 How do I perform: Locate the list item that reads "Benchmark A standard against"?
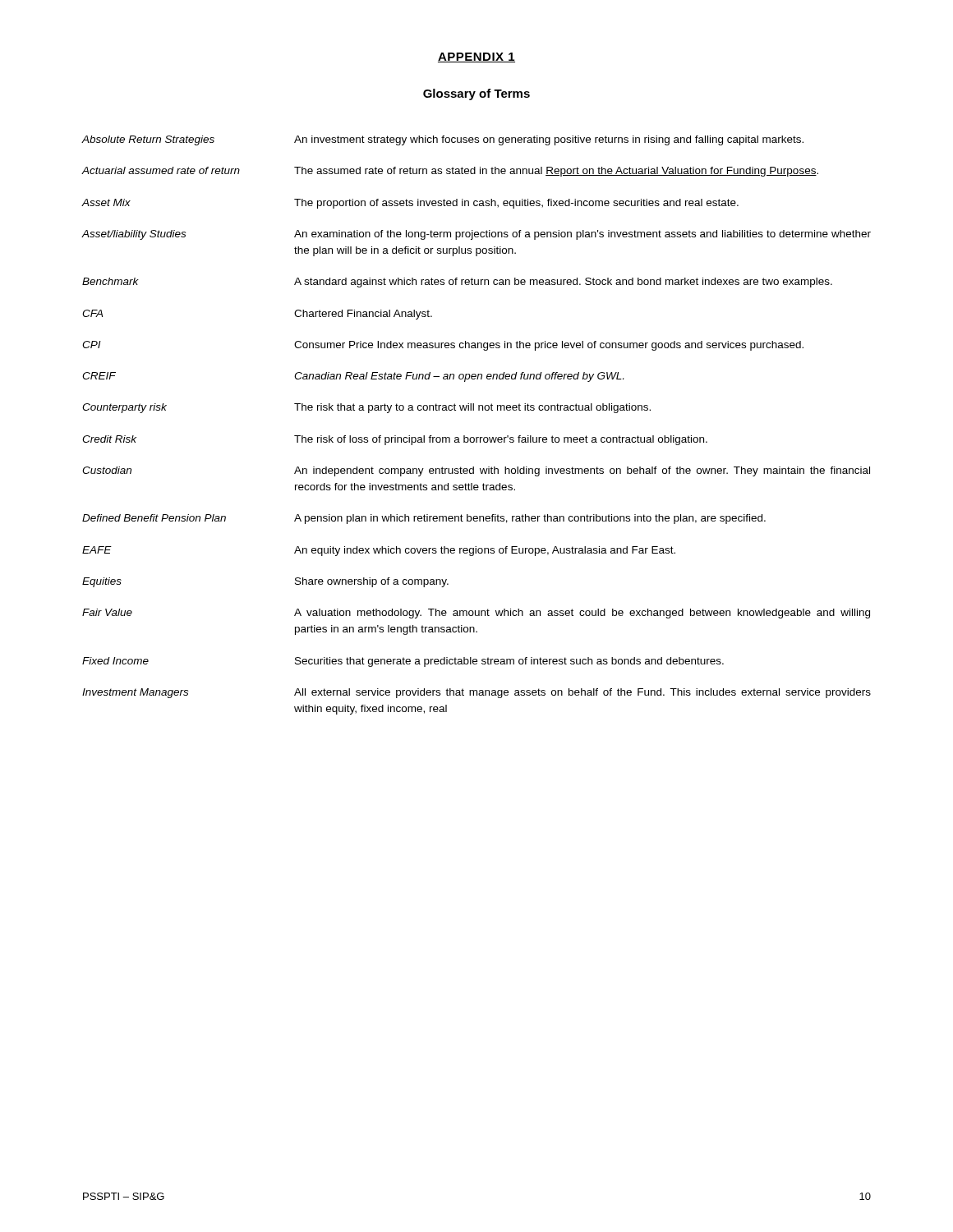coord(476,282)
